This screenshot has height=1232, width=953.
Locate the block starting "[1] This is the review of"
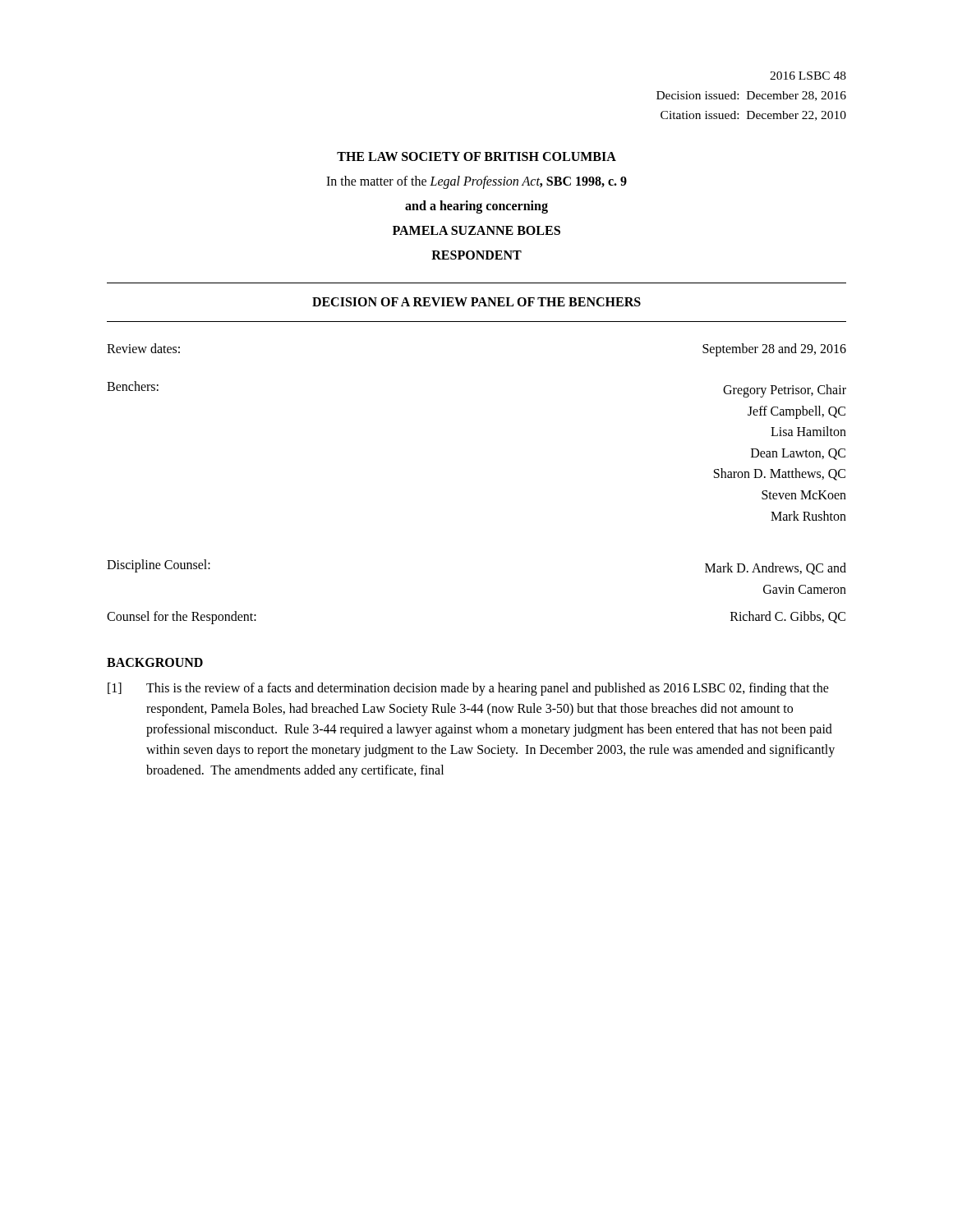coord(476,730)
